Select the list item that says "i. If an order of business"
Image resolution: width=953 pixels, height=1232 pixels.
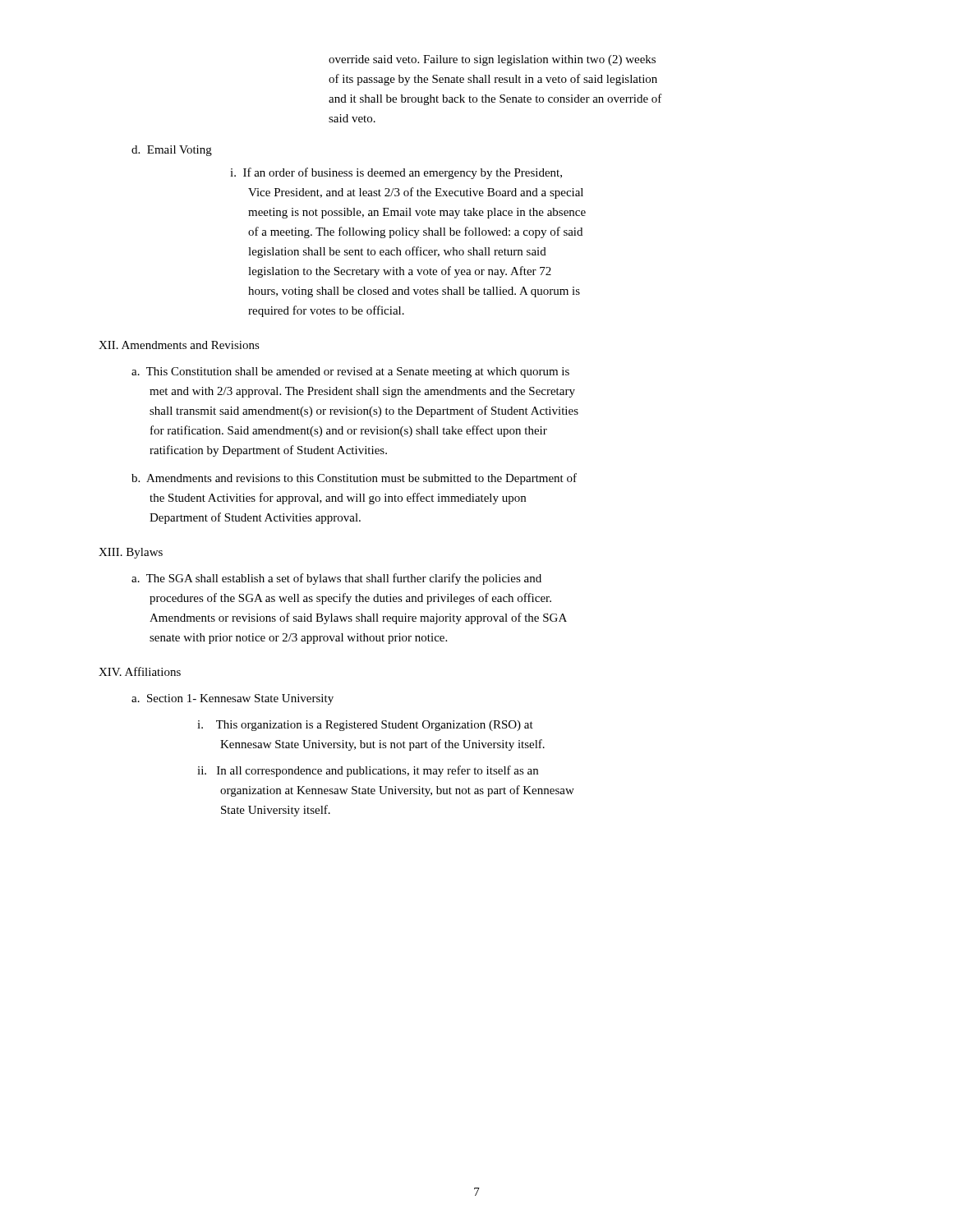click(x=408, y=243)
